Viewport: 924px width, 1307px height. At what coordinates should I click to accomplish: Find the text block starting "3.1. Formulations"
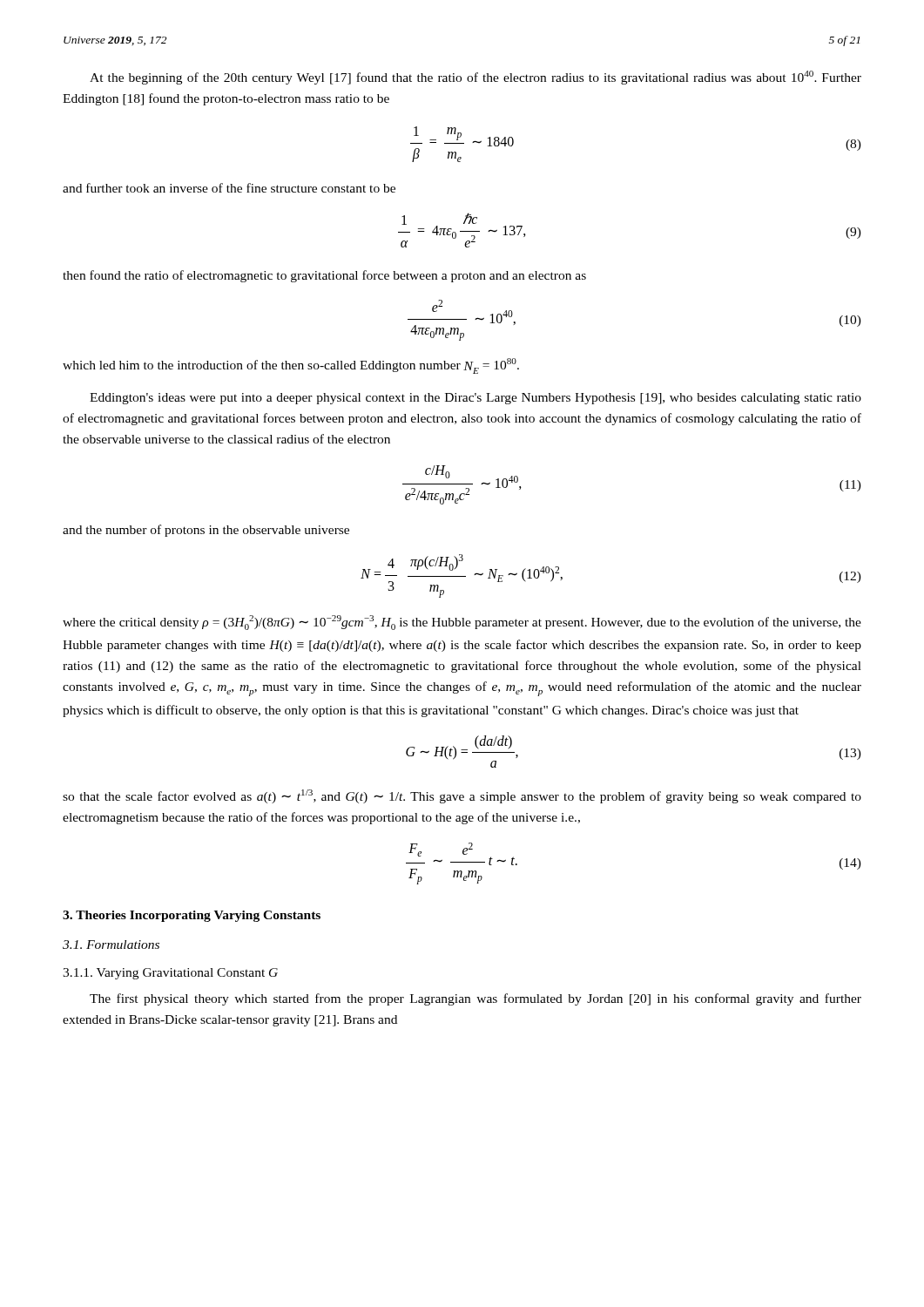111,944
